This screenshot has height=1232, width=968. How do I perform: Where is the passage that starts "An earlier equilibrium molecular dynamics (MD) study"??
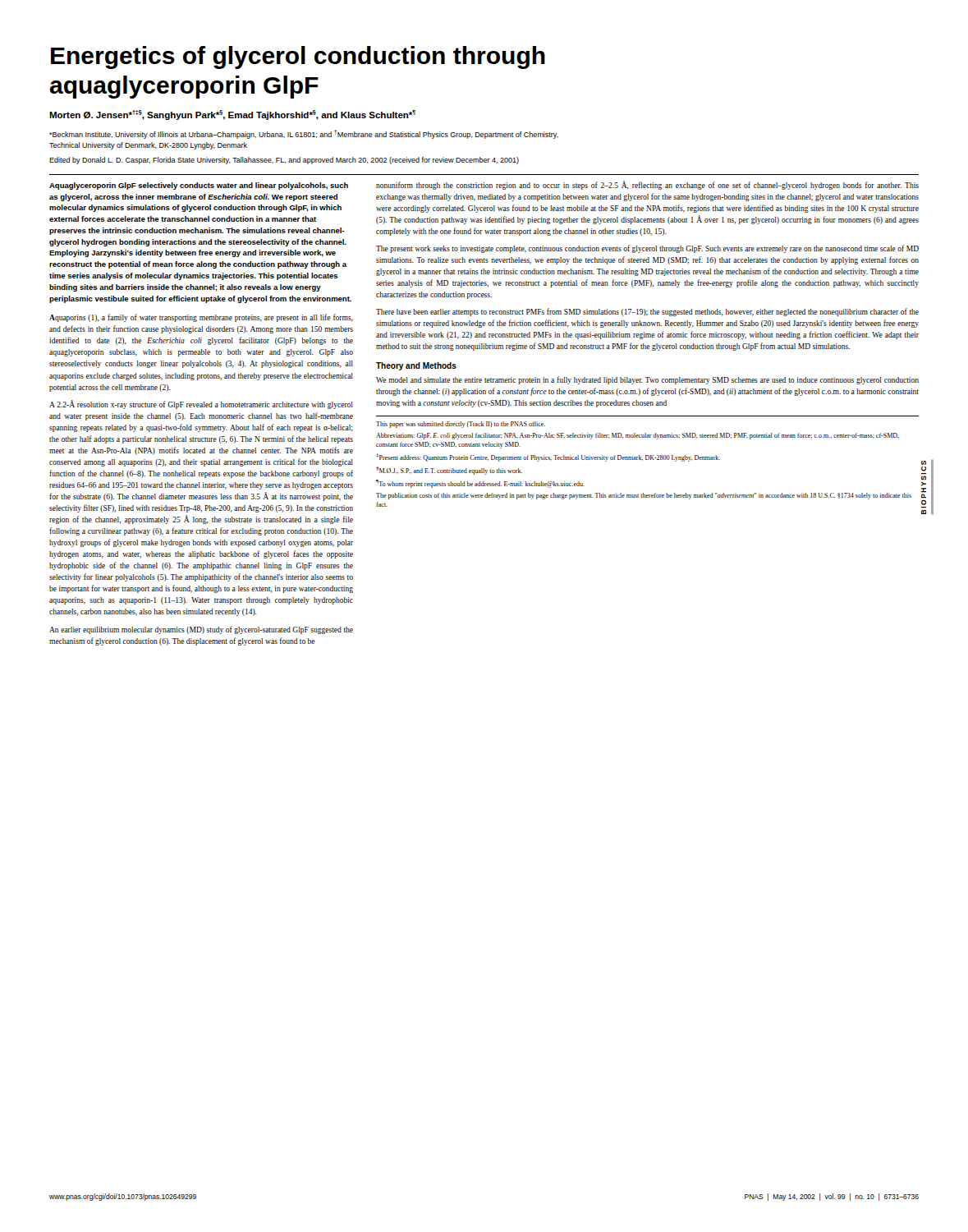[x=201, y=635]
